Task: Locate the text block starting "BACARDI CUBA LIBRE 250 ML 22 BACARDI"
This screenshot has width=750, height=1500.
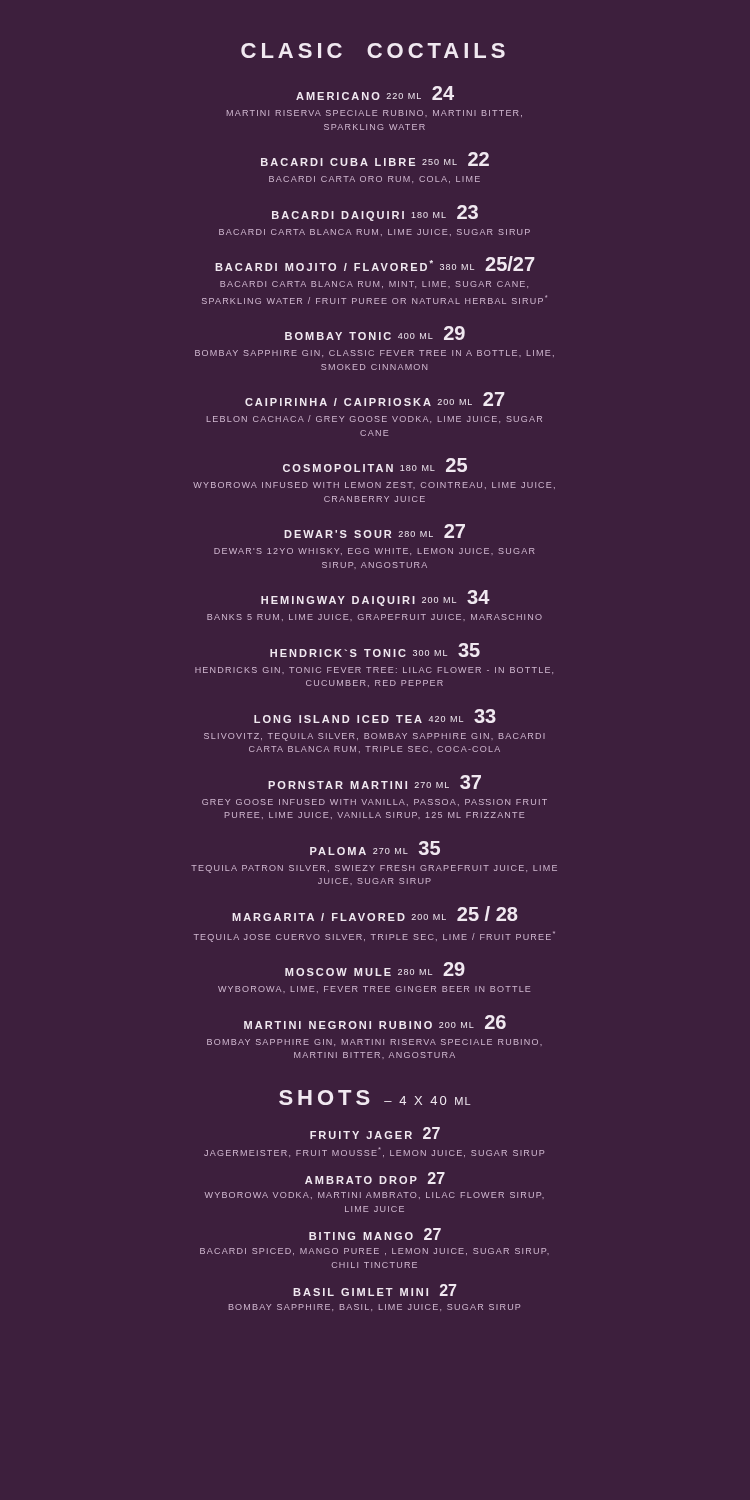Action: point(375,167)
